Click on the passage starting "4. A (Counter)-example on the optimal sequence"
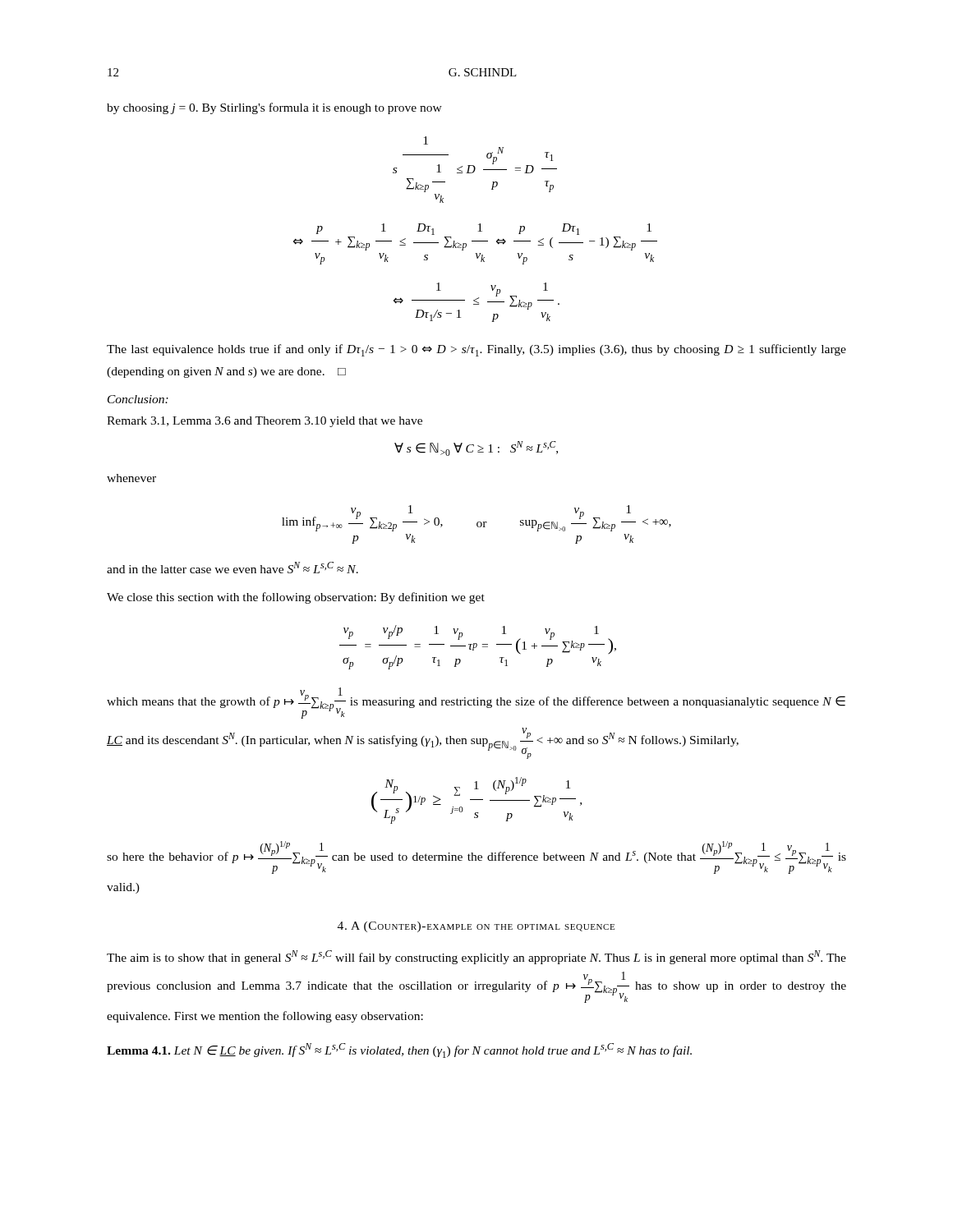953x1232 pixels. tap(476, 925)
